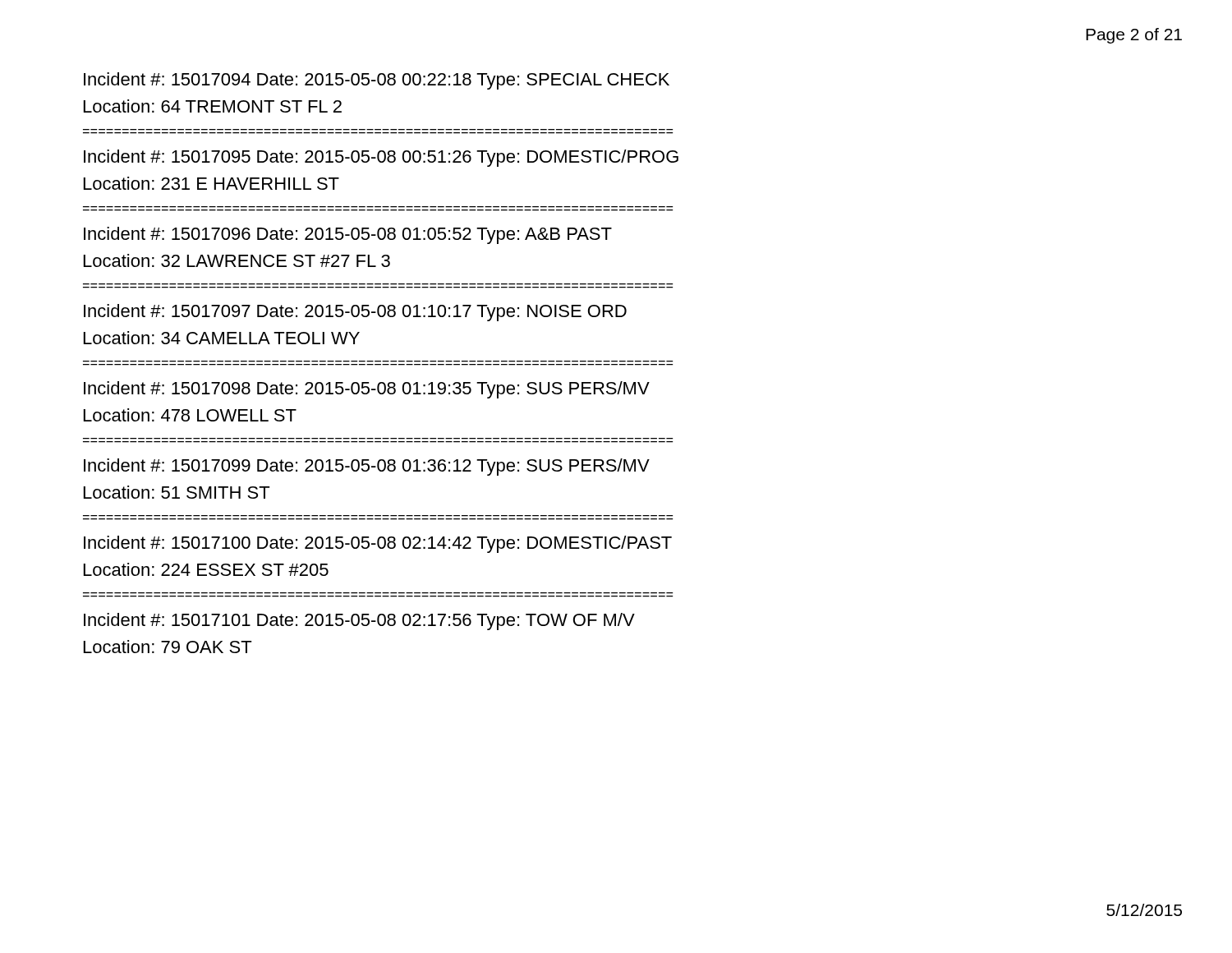Viewport: 1232px width, 953px height.
Task: Find the text starting "Incident #: 15017095 Date:"
Action: [616, 170]
